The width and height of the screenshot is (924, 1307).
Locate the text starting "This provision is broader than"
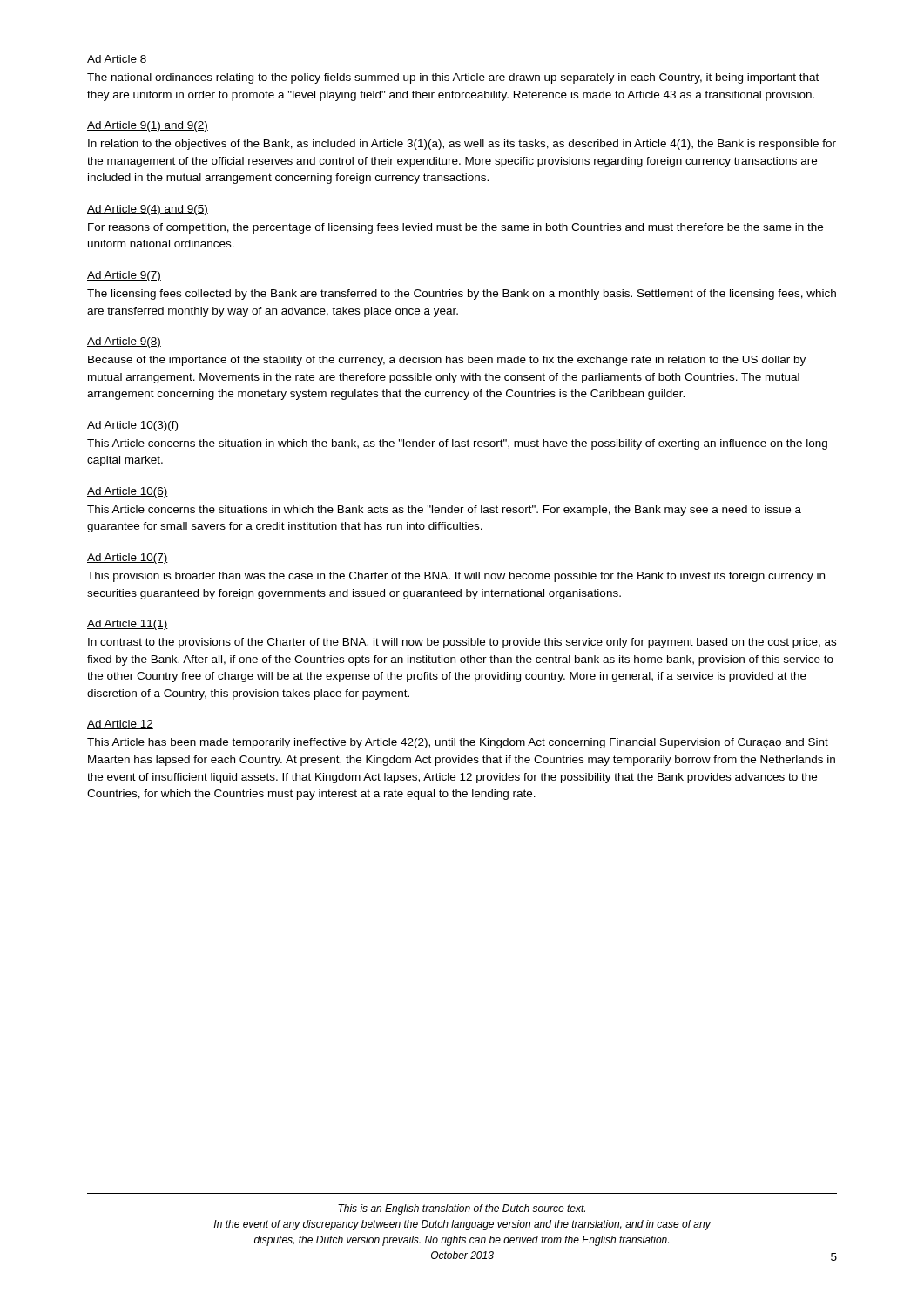(456, 584)
